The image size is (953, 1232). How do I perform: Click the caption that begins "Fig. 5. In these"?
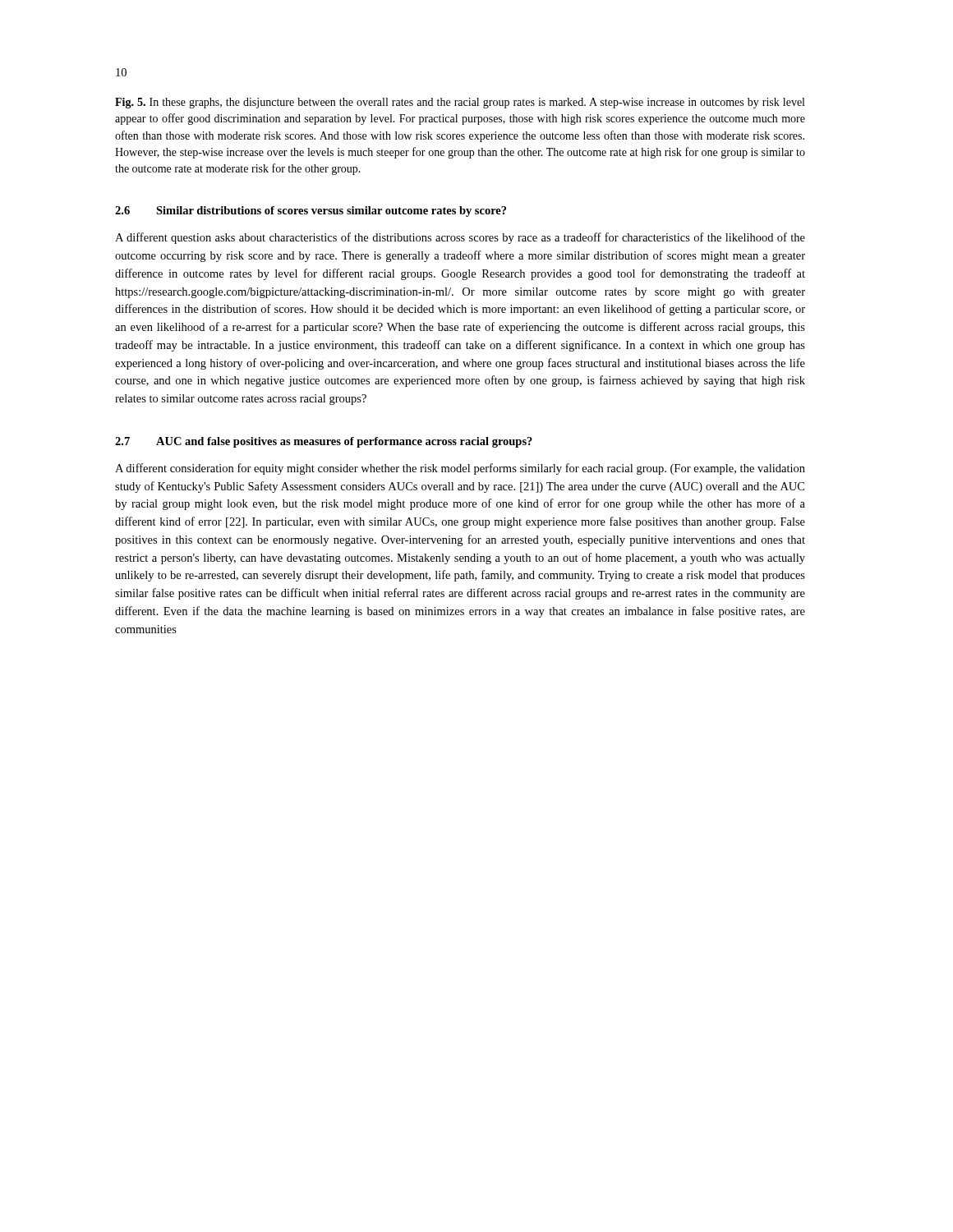(x=460, y=136)
